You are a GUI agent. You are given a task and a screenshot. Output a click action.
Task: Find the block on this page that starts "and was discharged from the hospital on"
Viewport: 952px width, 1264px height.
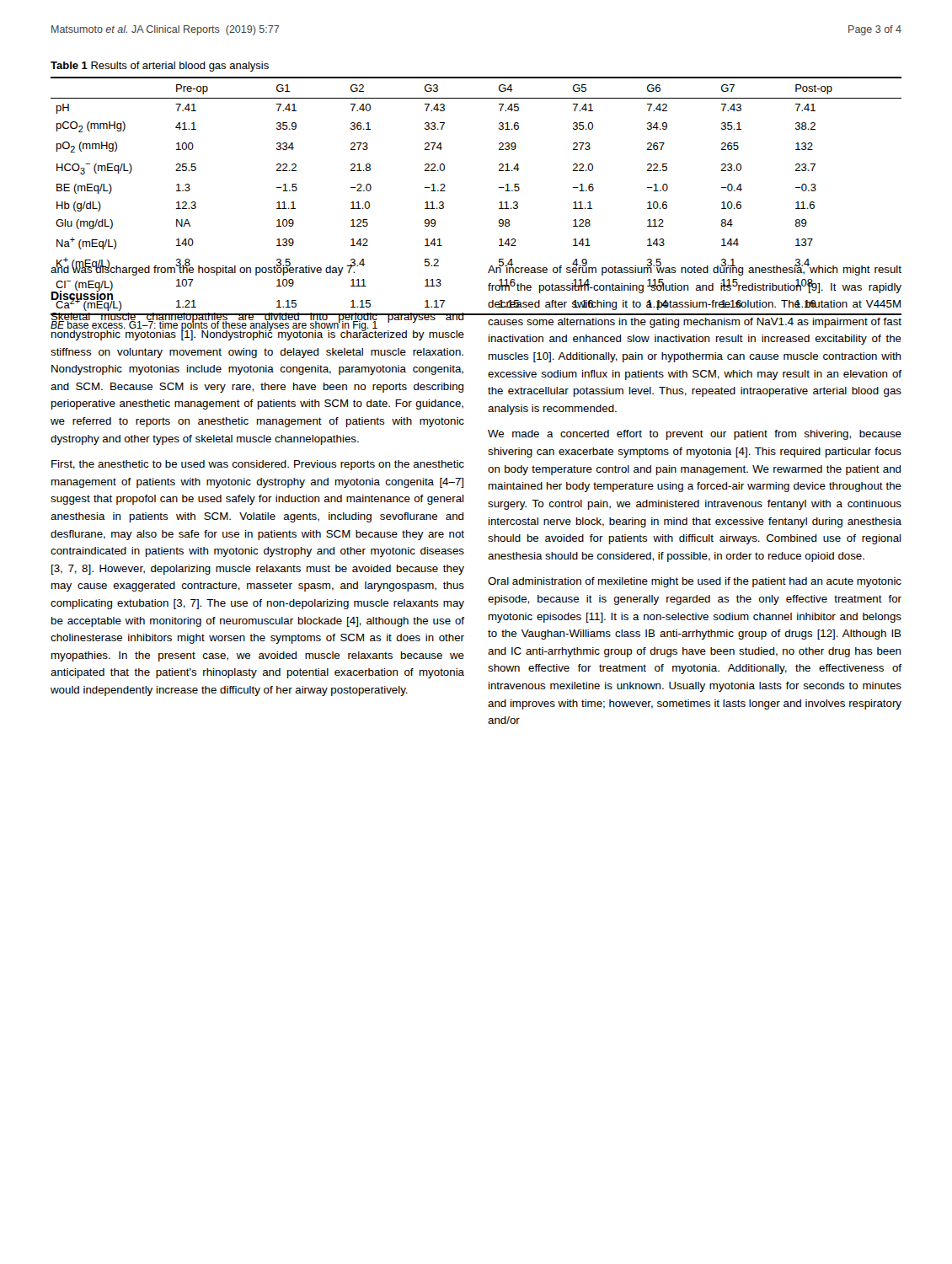click(203, 269)
